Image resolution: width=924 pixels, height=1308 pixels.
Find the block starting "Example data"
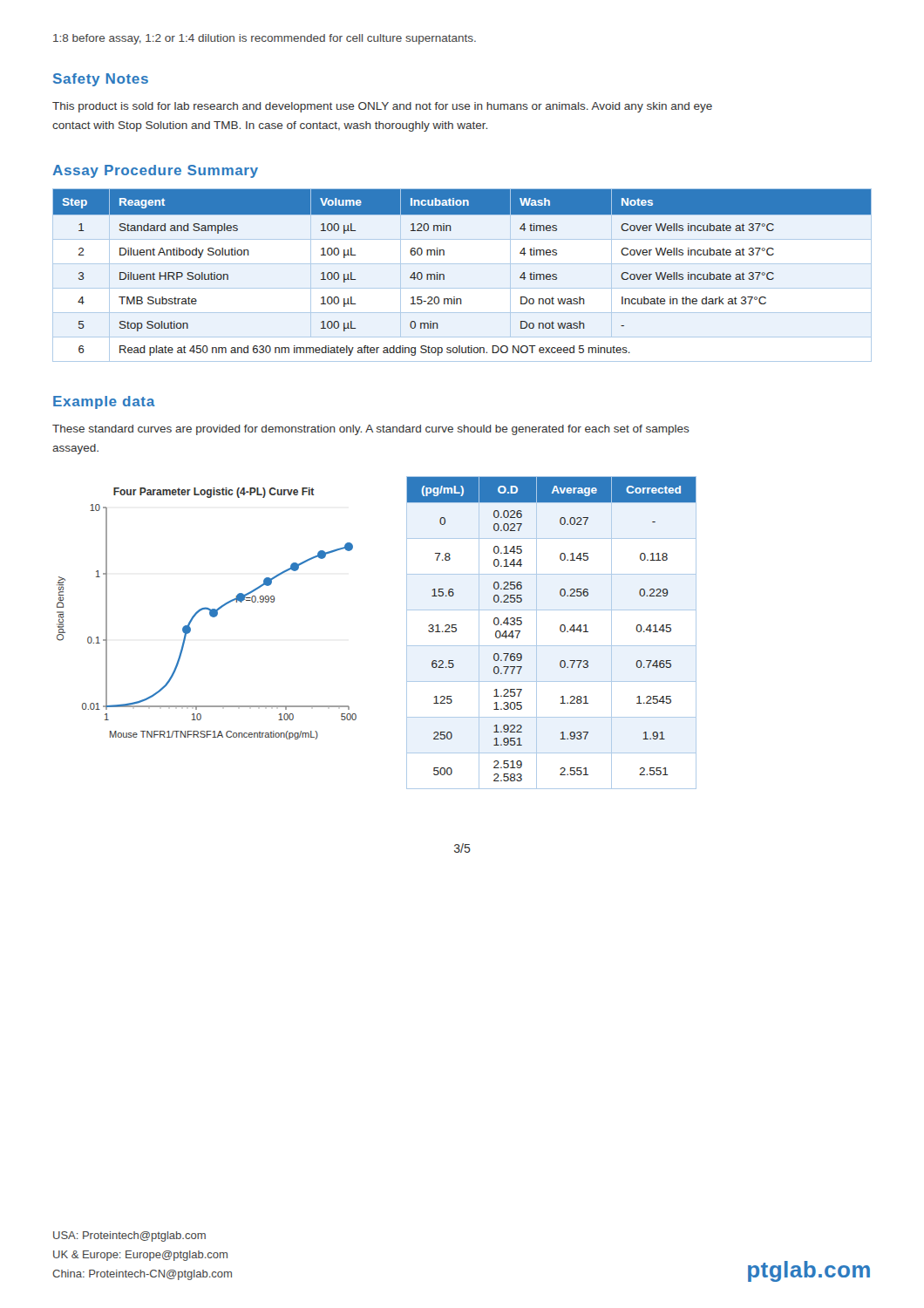(x=104, y=402)
